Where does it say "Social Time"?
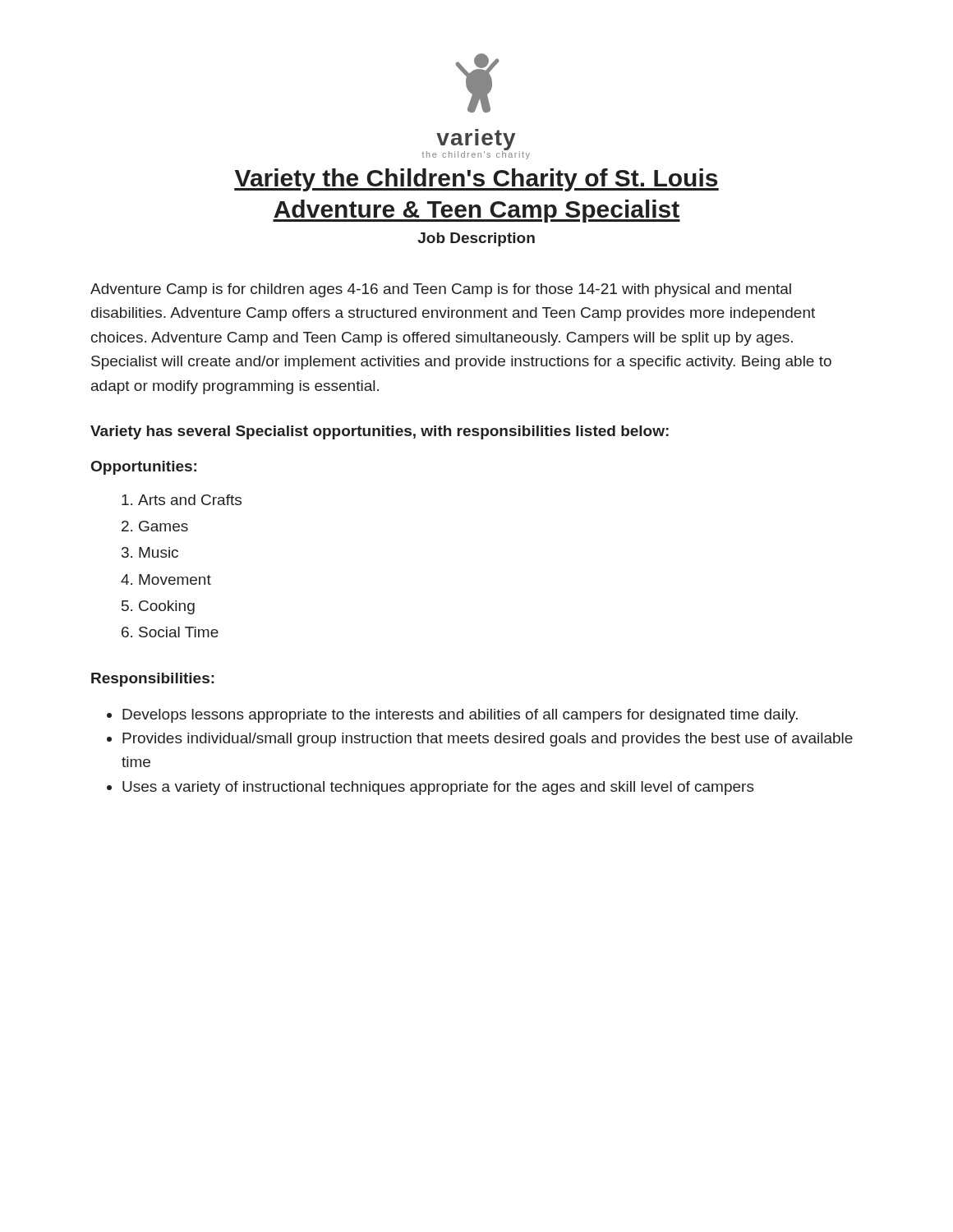 click(x=178, y=632)
